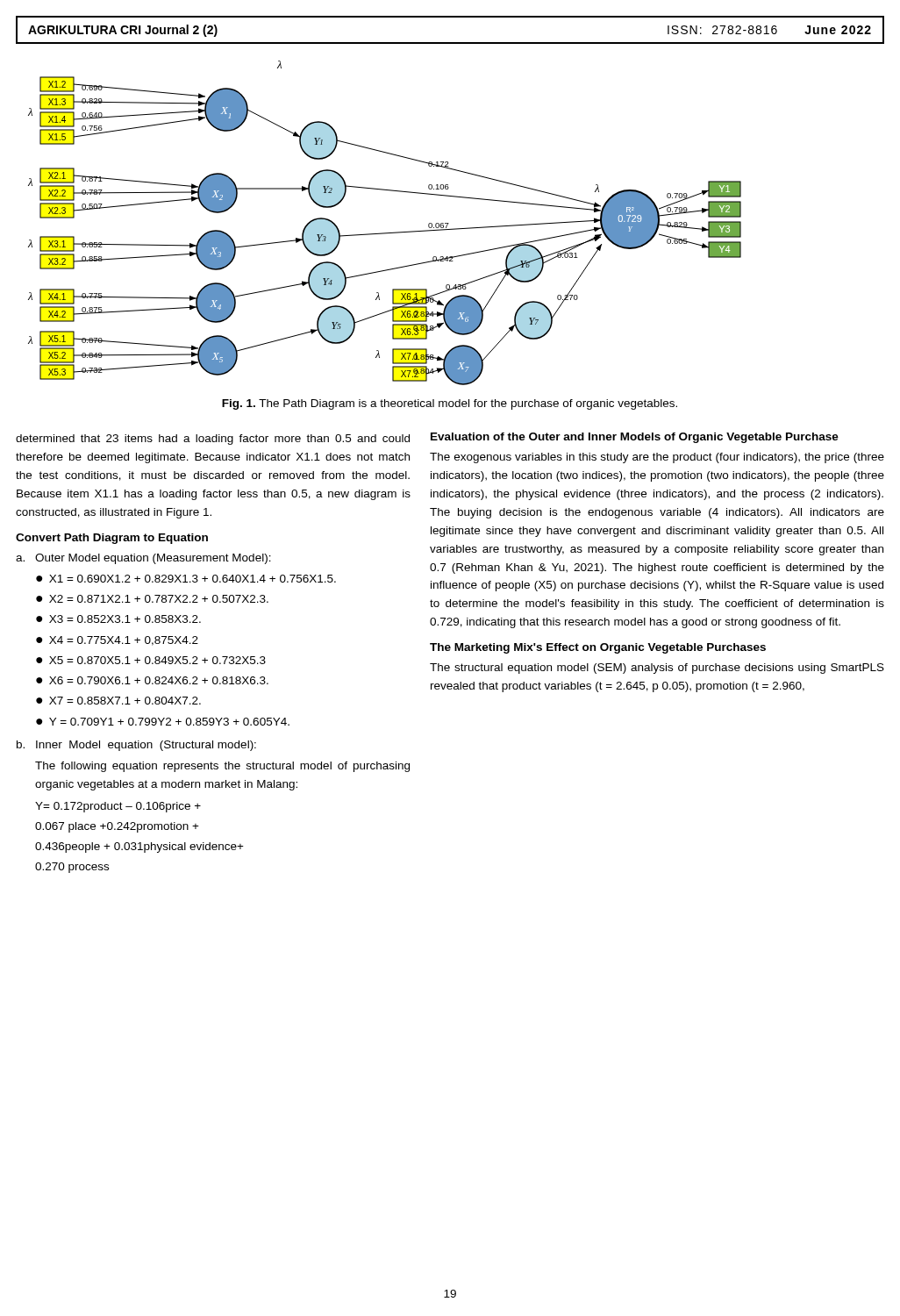The height and width of the screenshot is (1316, 900).
Task: Where does it say "Convert Path Diagram to Equation"?
Action: pos(112,537)
